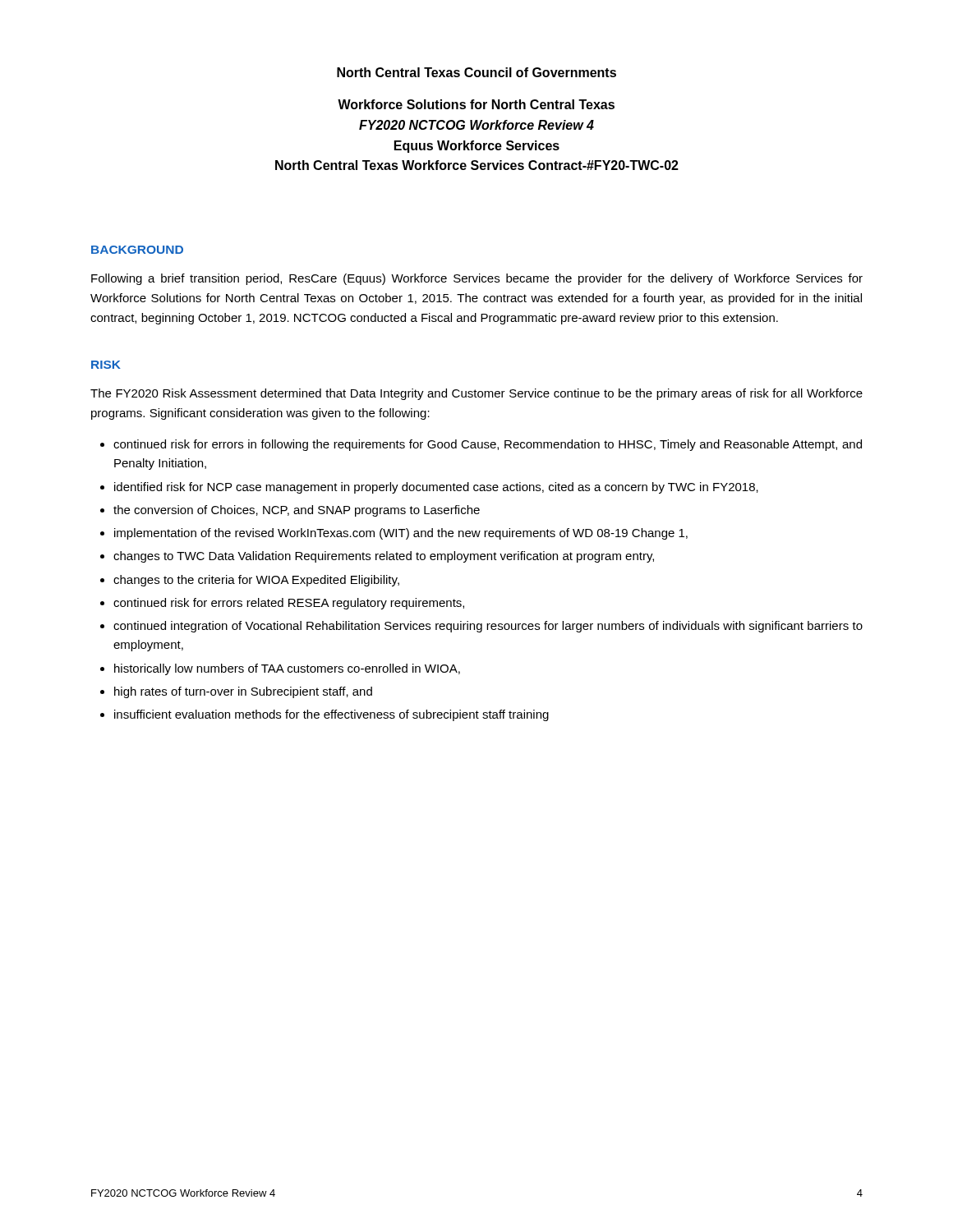Locate the list item containing "changes to TWC Data Validation Requirements related"
Image resolution: width=953 pixels, height=1232 pixels.
click(x=384, y=556)
